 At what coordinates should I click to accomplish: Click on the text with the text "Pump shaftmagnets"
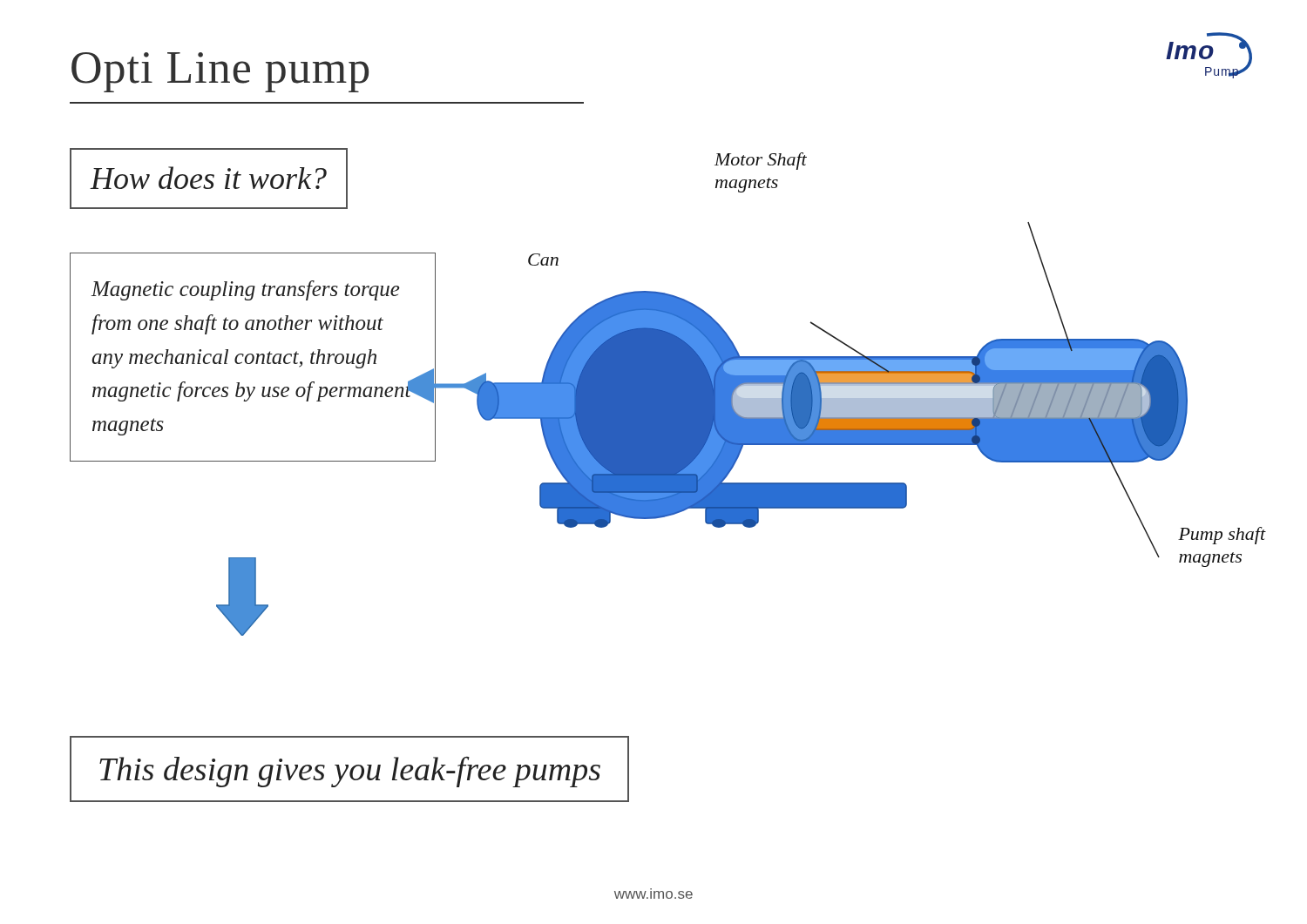(1222, 545)
